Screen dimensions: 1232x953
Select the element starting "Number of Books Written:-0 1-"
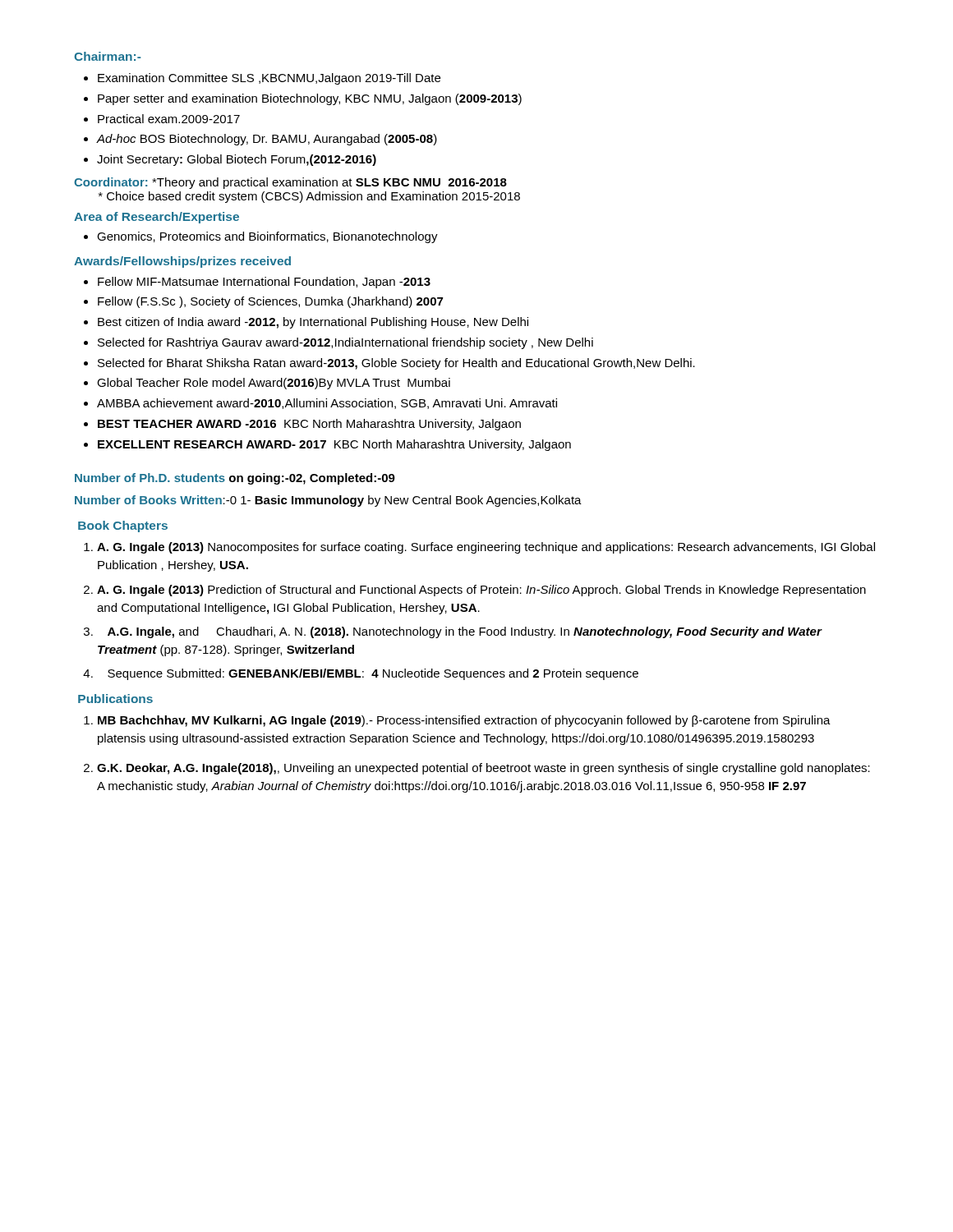point(328,500)
